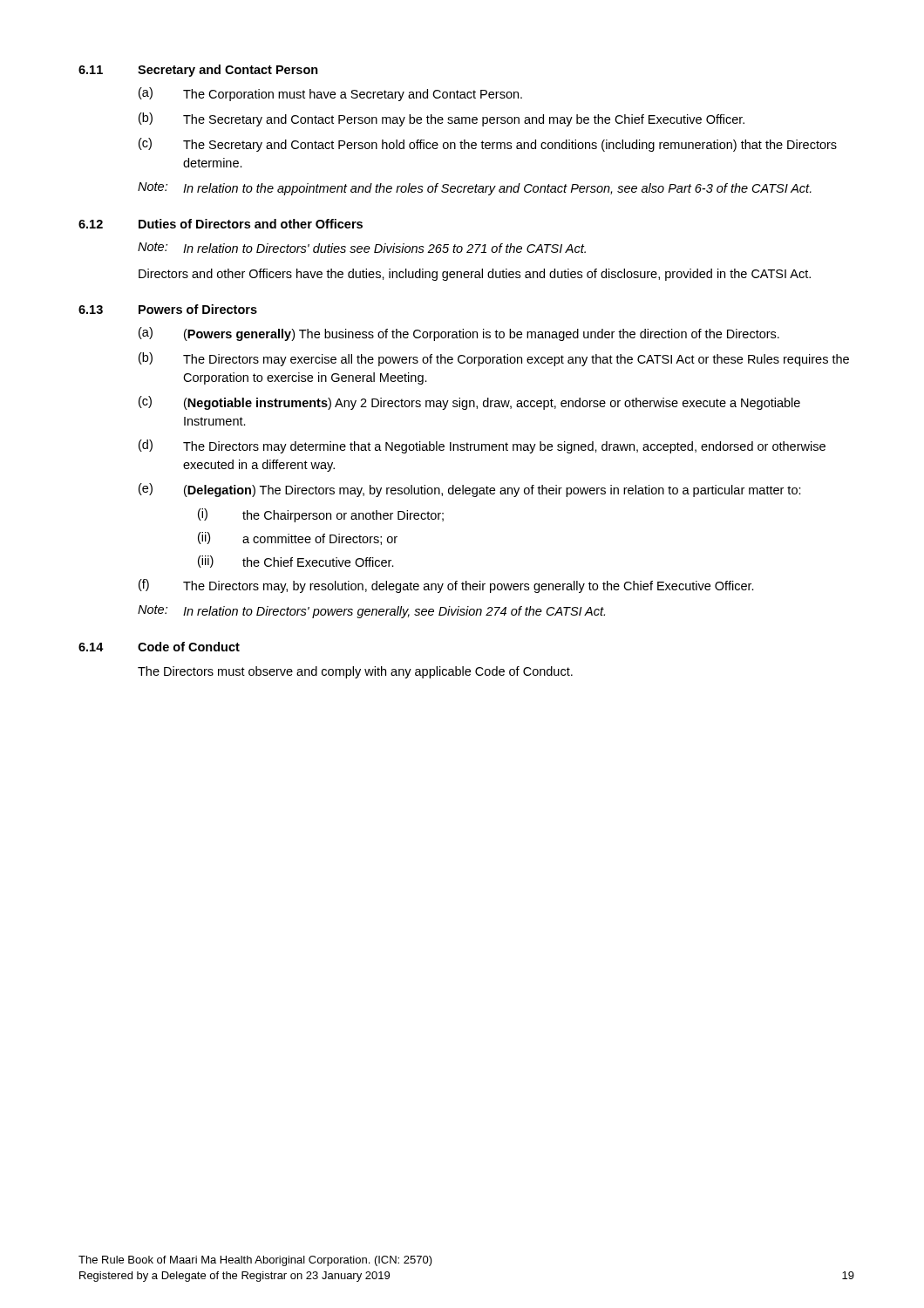Locate the text block starting "(a) The Corporation must have a Secretary and"

(330, 95)
